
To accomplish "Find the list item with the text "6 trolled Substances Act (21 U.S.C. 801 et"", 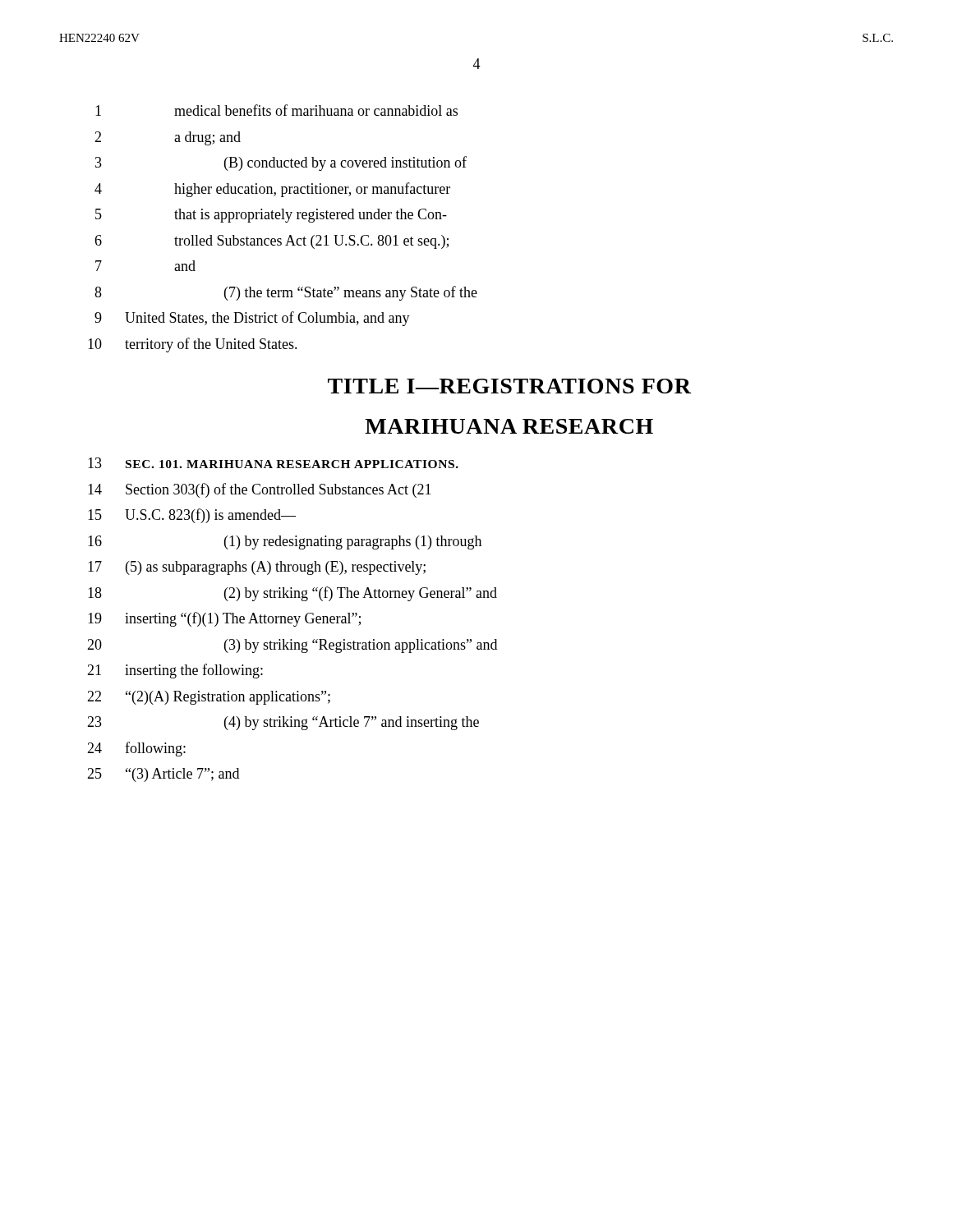I will 272,242.
